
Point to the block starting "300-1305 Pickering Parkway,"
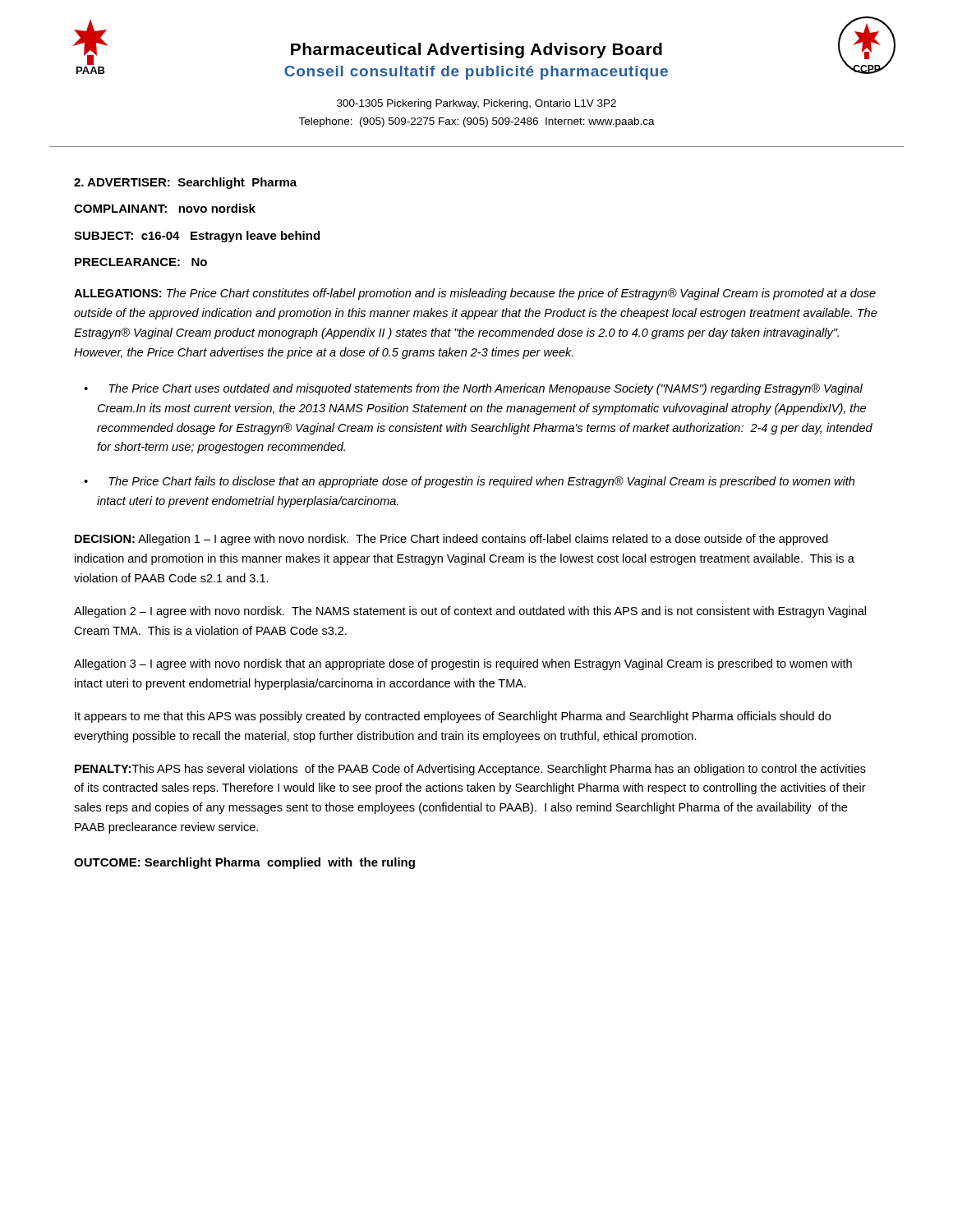pos(476,112)
